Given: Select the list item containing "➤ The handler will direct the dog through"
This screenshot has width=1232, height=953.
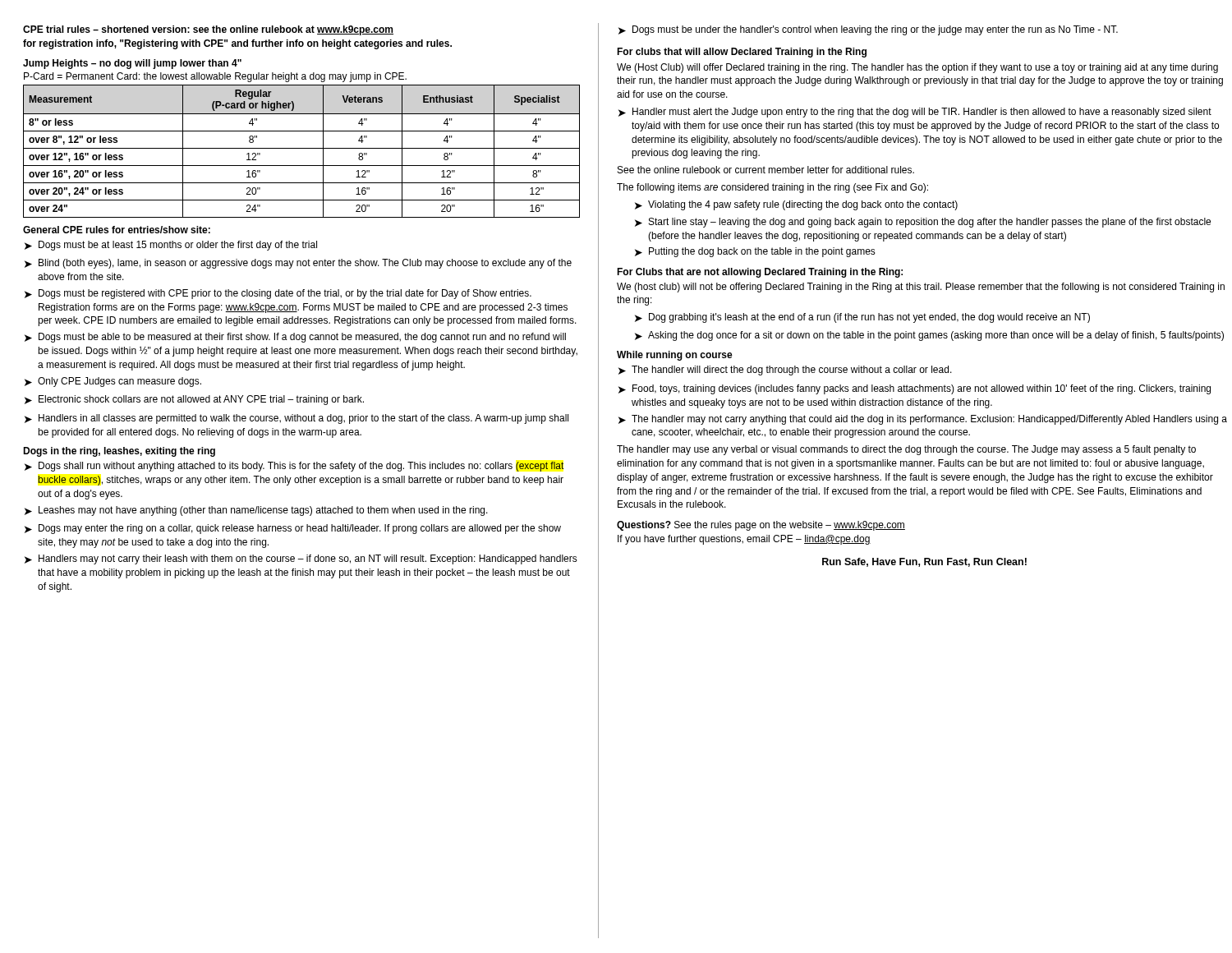Looking at the screenshot, I should click(924, 371).
